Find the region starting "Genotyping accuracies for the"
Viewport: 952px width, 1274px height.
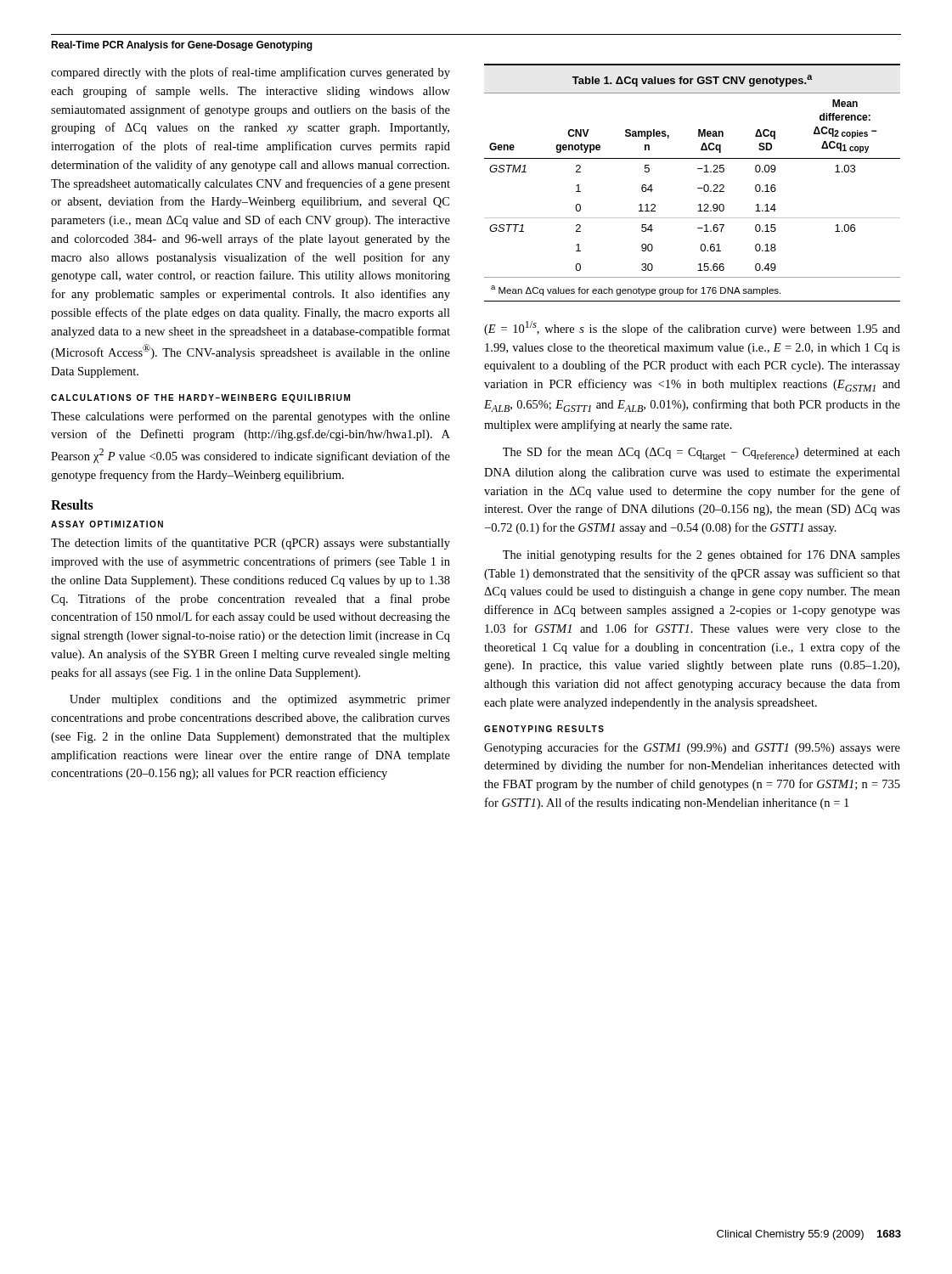tap(692, 776)
